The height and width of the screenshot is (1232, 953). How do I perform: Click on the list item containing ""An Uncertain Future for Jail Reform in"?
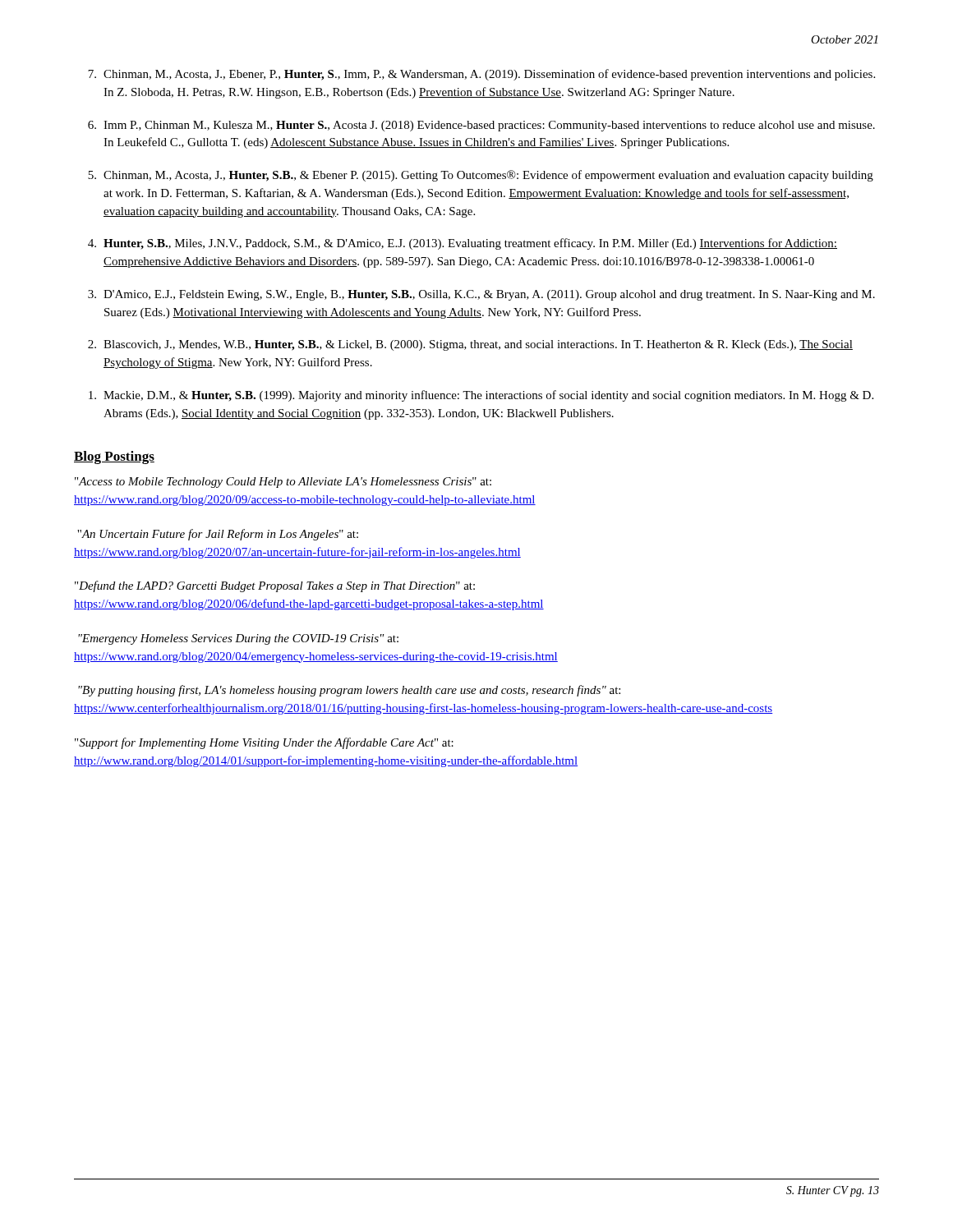click(x=297, y=543)
